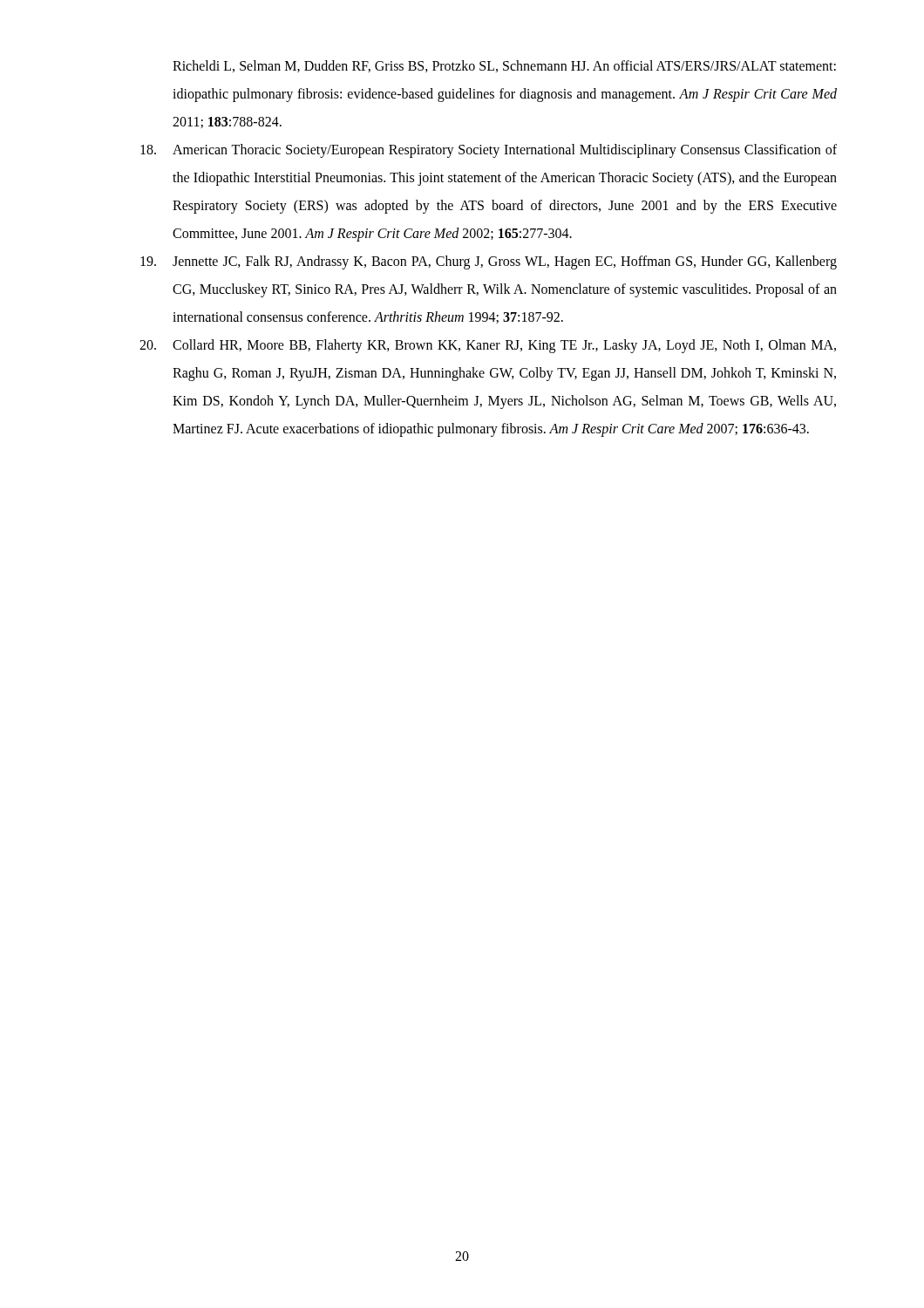Click on the element starting "18. American Thoracic Society/European Respiratory Society International Multidisciplinary"

(x=471, y=192)
